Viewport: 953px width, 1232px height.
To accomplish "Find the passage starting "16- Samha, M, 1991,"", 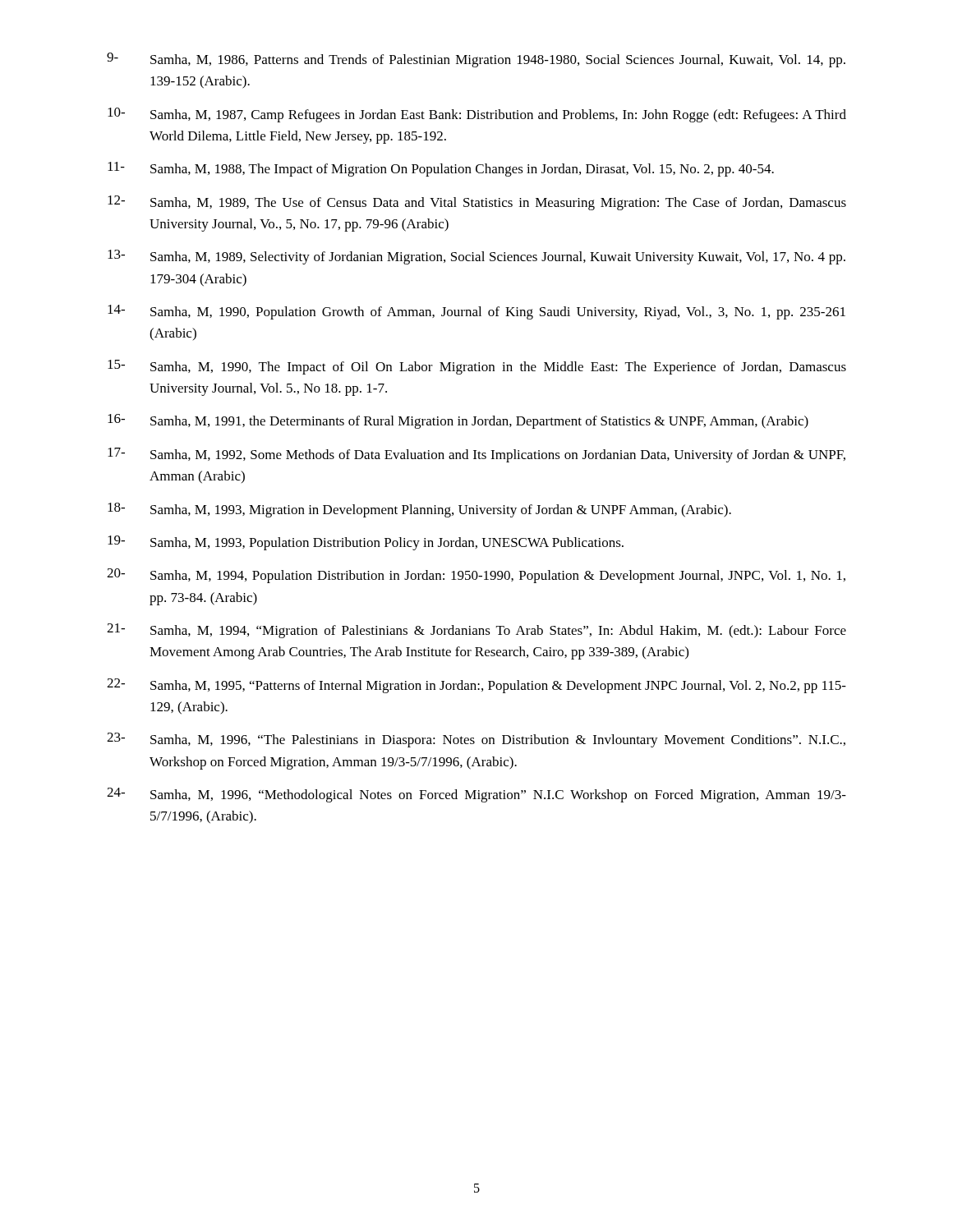I will point(476,422).
